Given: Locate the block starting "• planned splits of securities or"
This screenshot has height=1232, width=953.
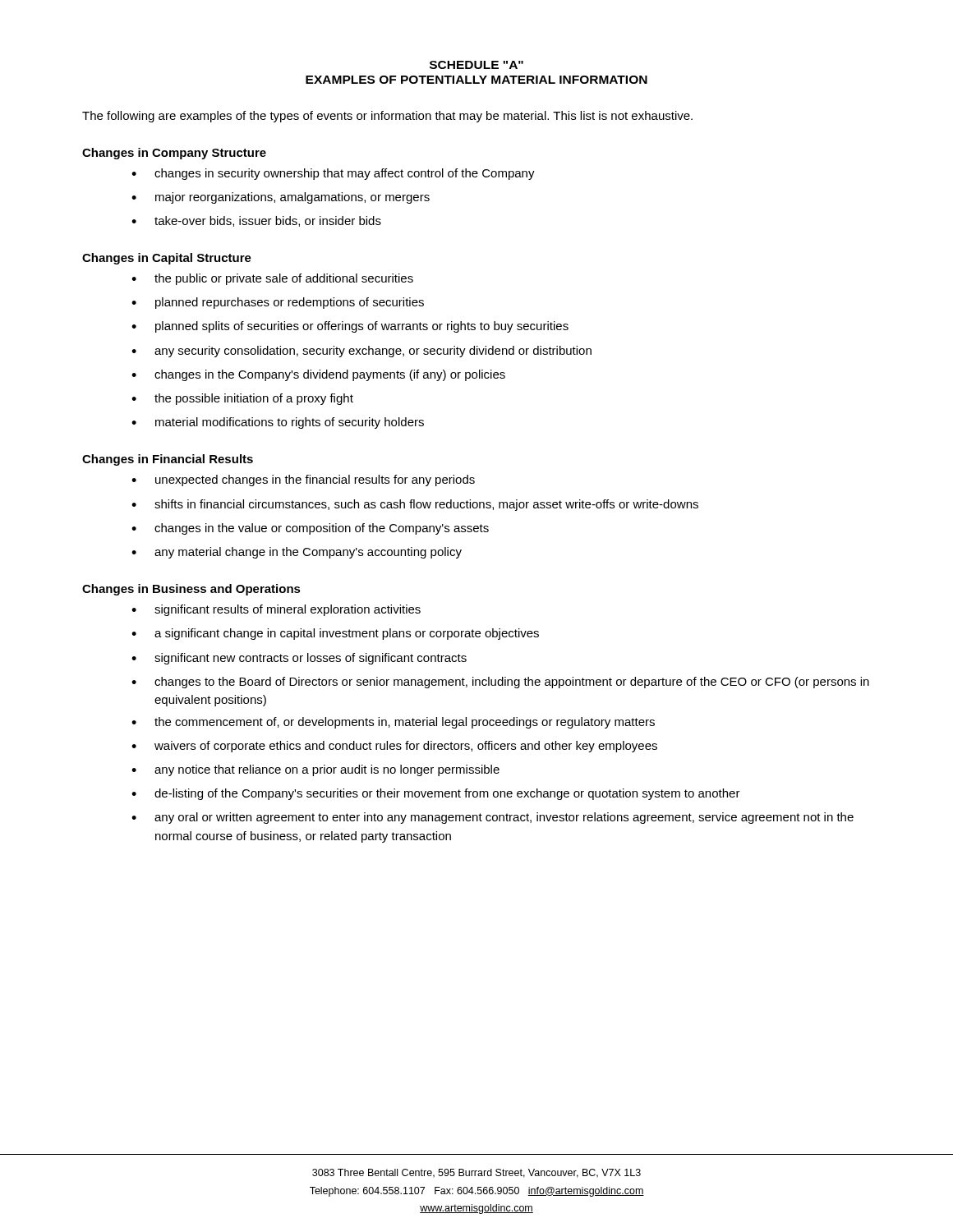Looking at the screenshot, I should pos(501,328).
